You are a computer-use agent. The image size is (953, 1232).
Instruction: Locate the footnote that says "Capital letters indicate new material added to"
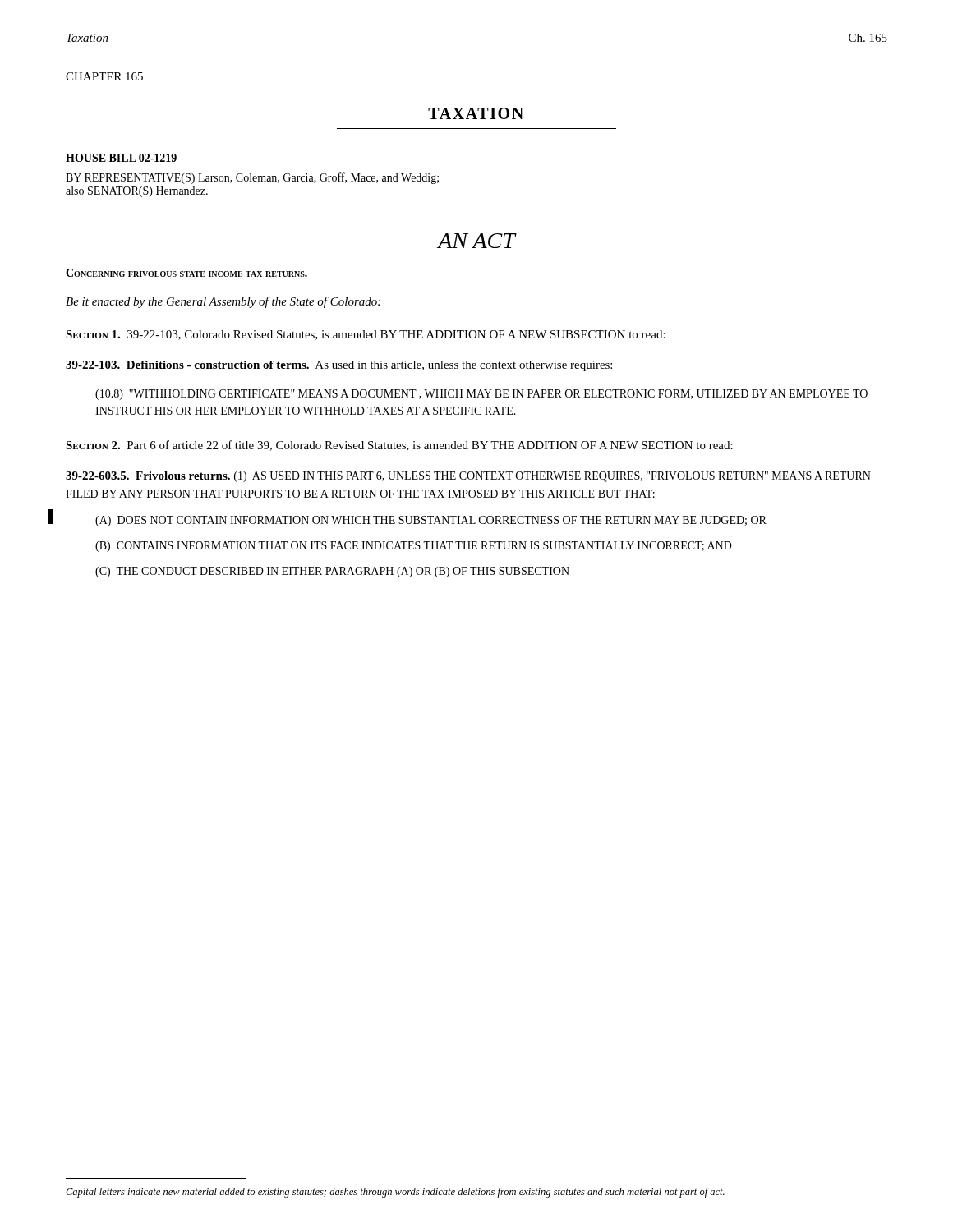tap(476, 1188)
